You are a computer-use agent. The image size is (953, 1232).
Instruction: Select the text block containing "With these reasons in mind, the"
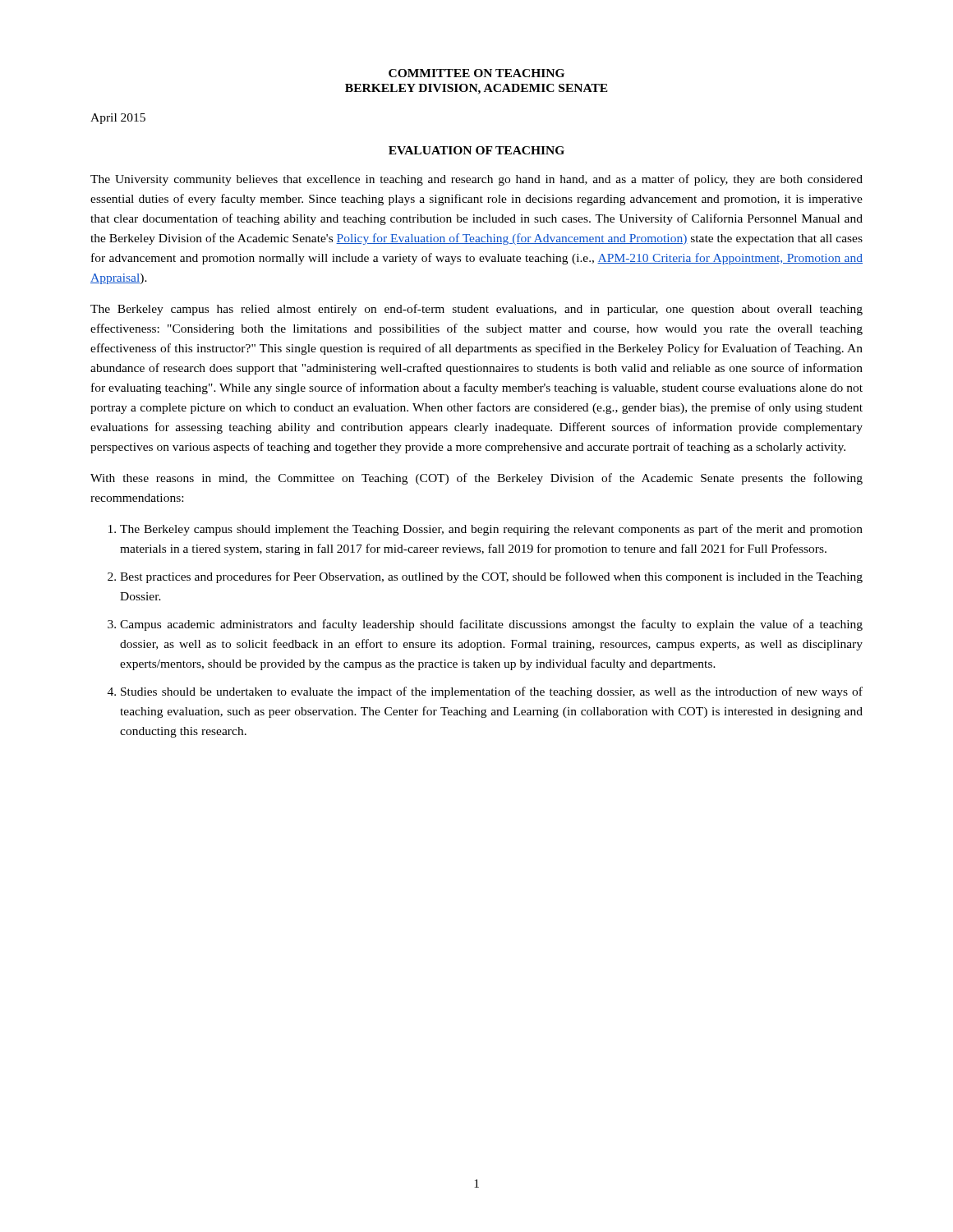[476, 488]
